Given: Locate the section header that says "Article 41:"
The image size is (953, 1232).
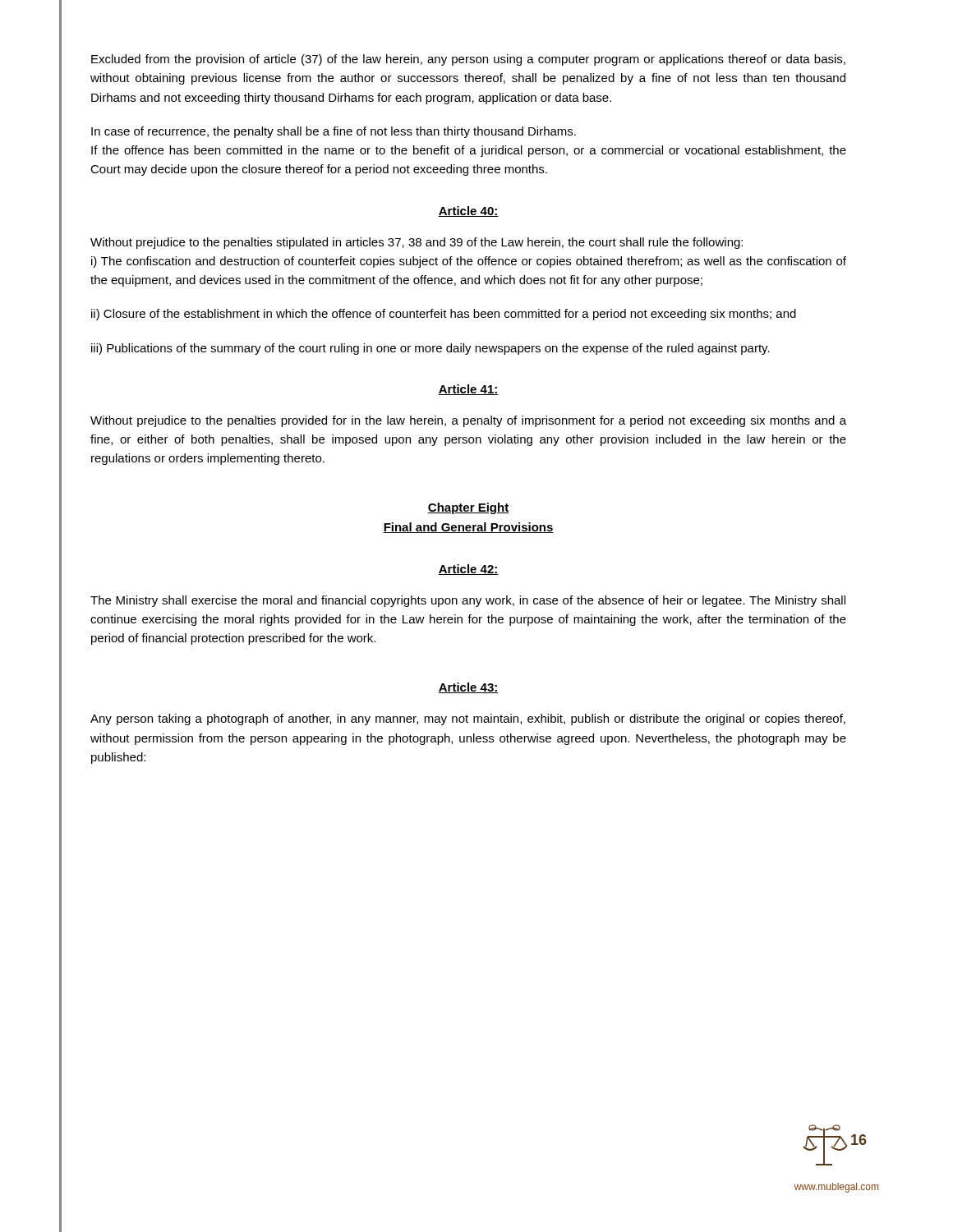Looking at the screenshot, I should click(468, 389).
